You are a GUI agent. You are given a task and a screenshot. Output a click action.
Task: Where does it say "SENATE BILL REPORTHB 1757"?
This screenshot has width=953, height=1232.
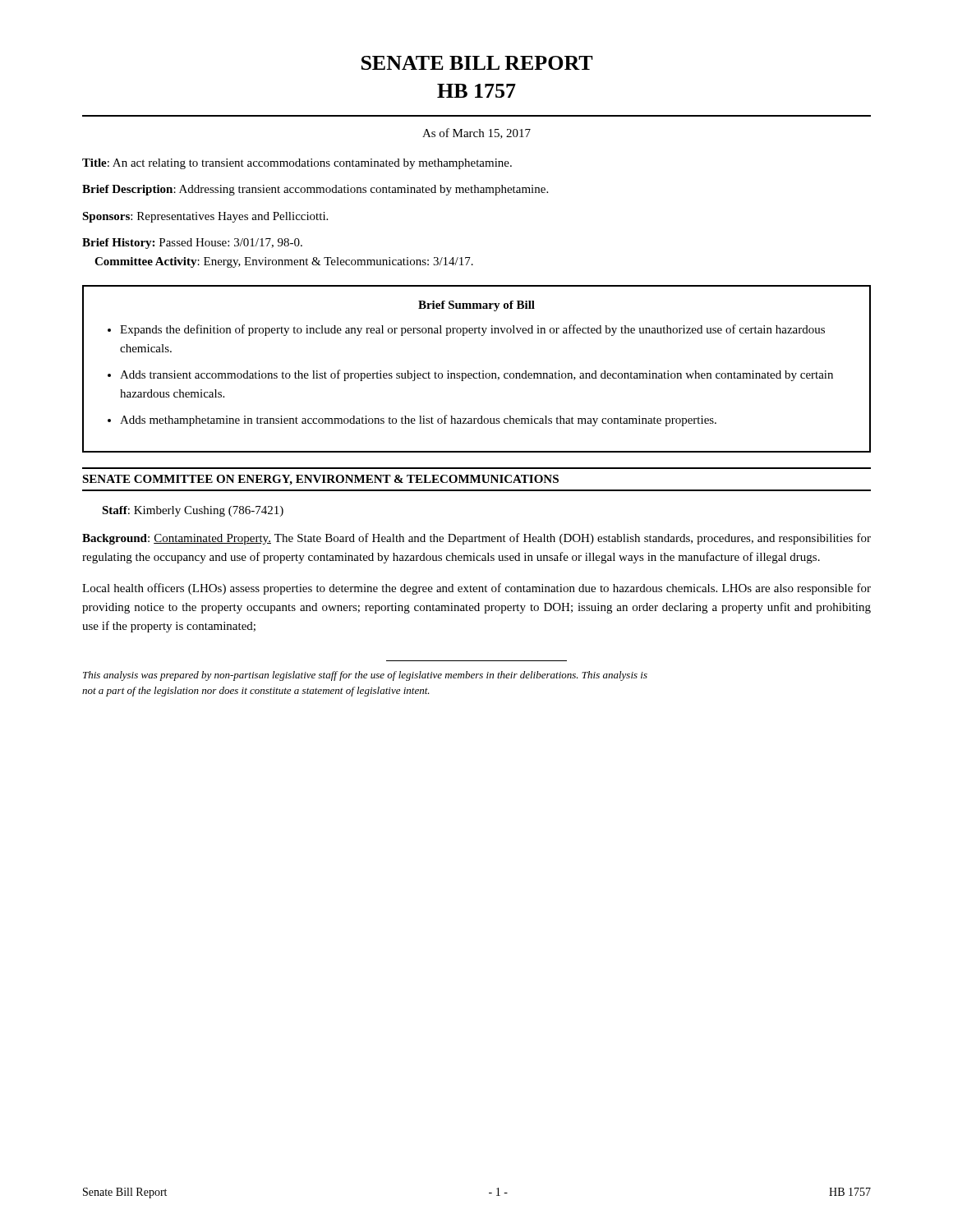pyautogui.click(x=476, y=77)
